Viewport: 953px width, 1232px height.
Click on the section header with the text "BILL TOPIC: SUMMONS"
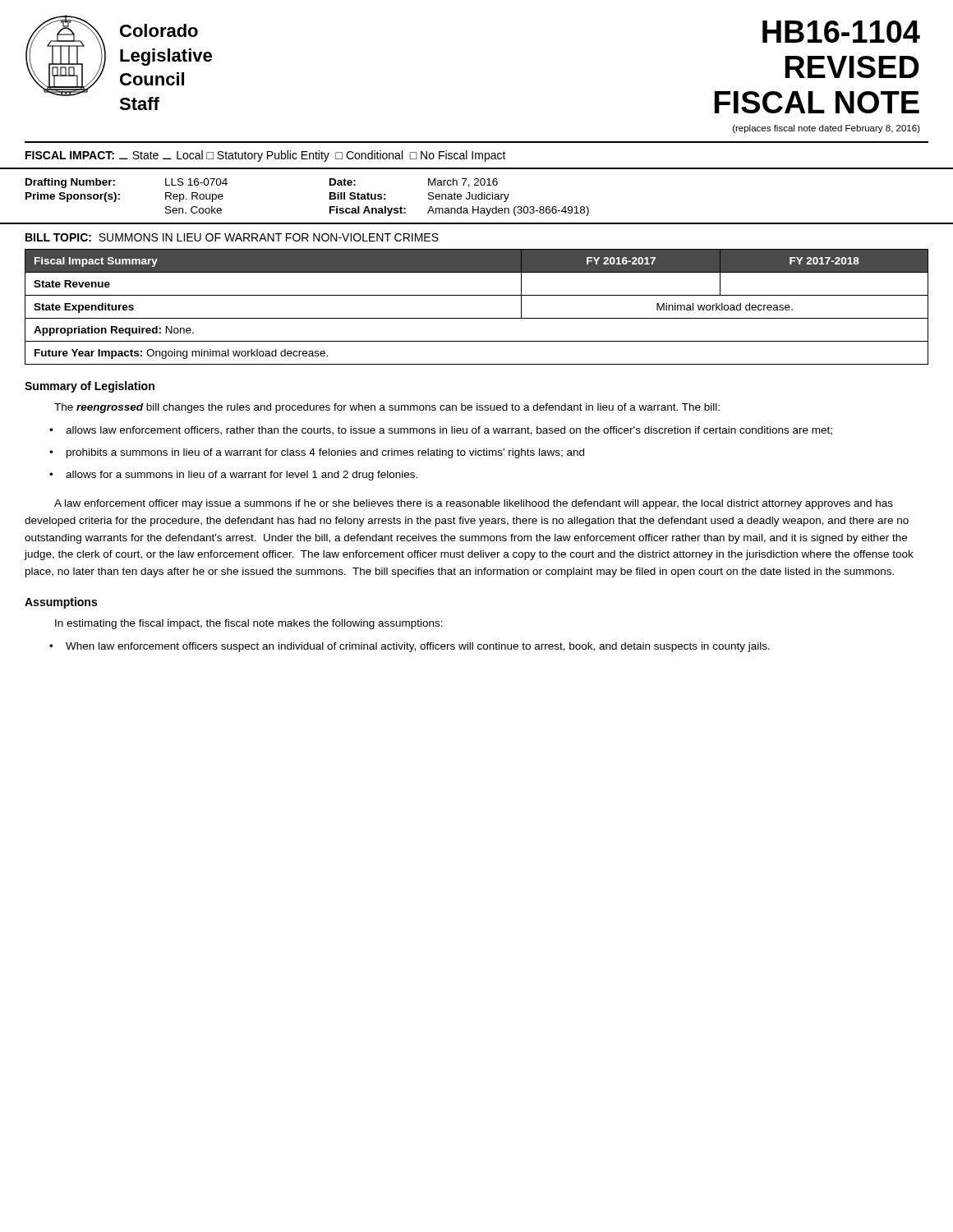pos(232,237)
